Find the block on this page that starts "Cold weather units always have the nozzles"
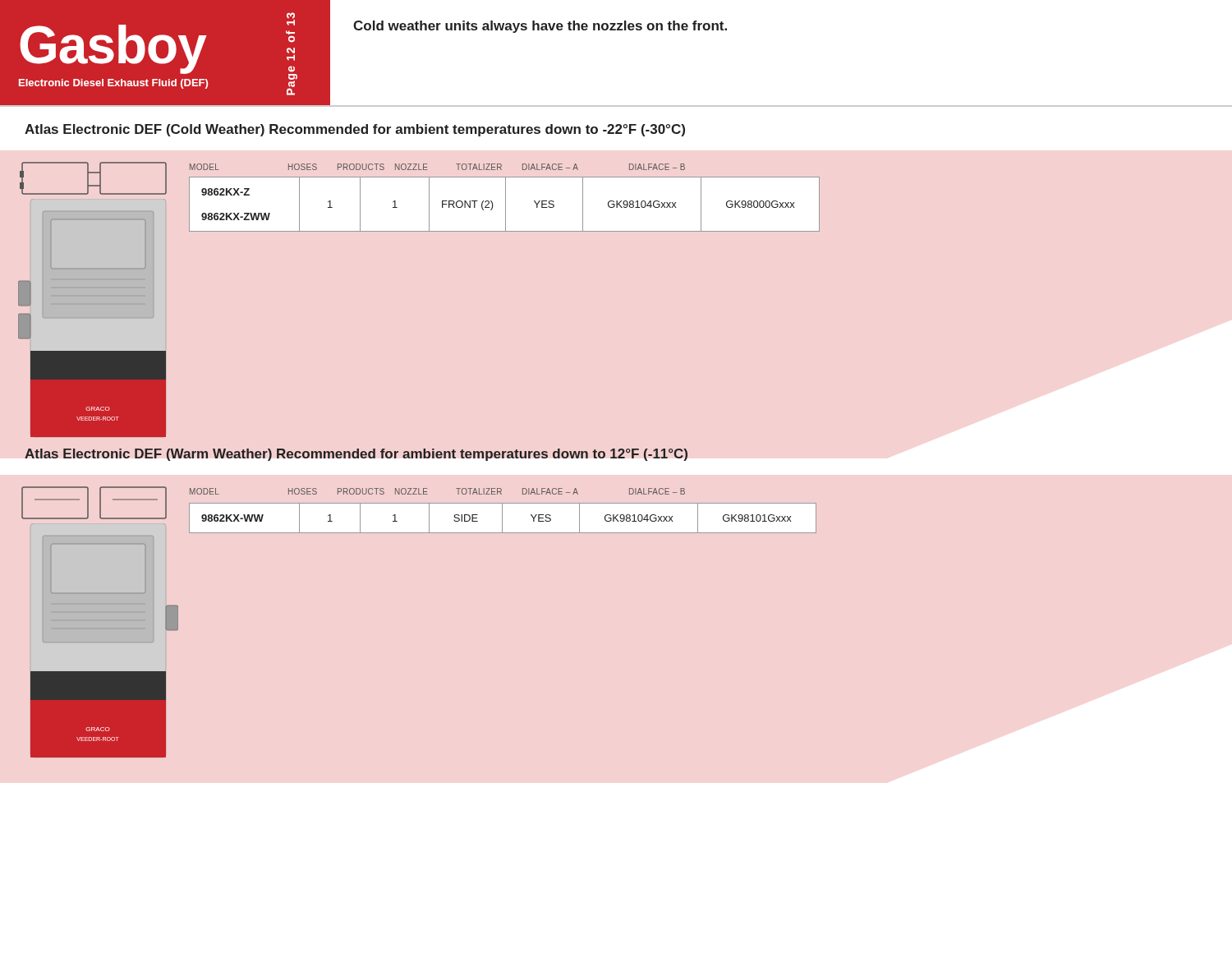 point(541,26)
